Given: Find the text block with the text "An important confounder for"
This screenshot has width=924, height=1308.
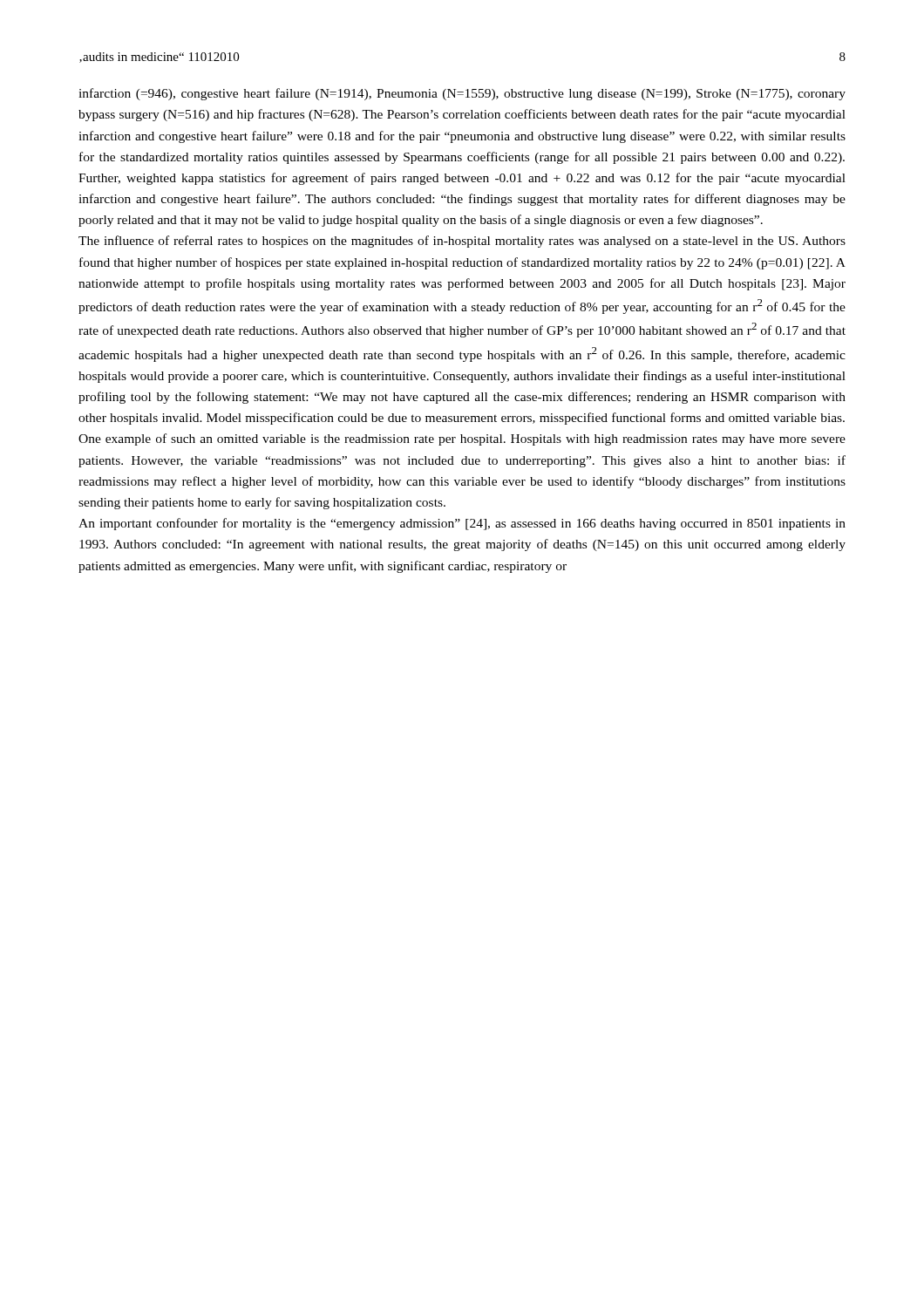Looking at the screenshot, I should pos(462,544).
